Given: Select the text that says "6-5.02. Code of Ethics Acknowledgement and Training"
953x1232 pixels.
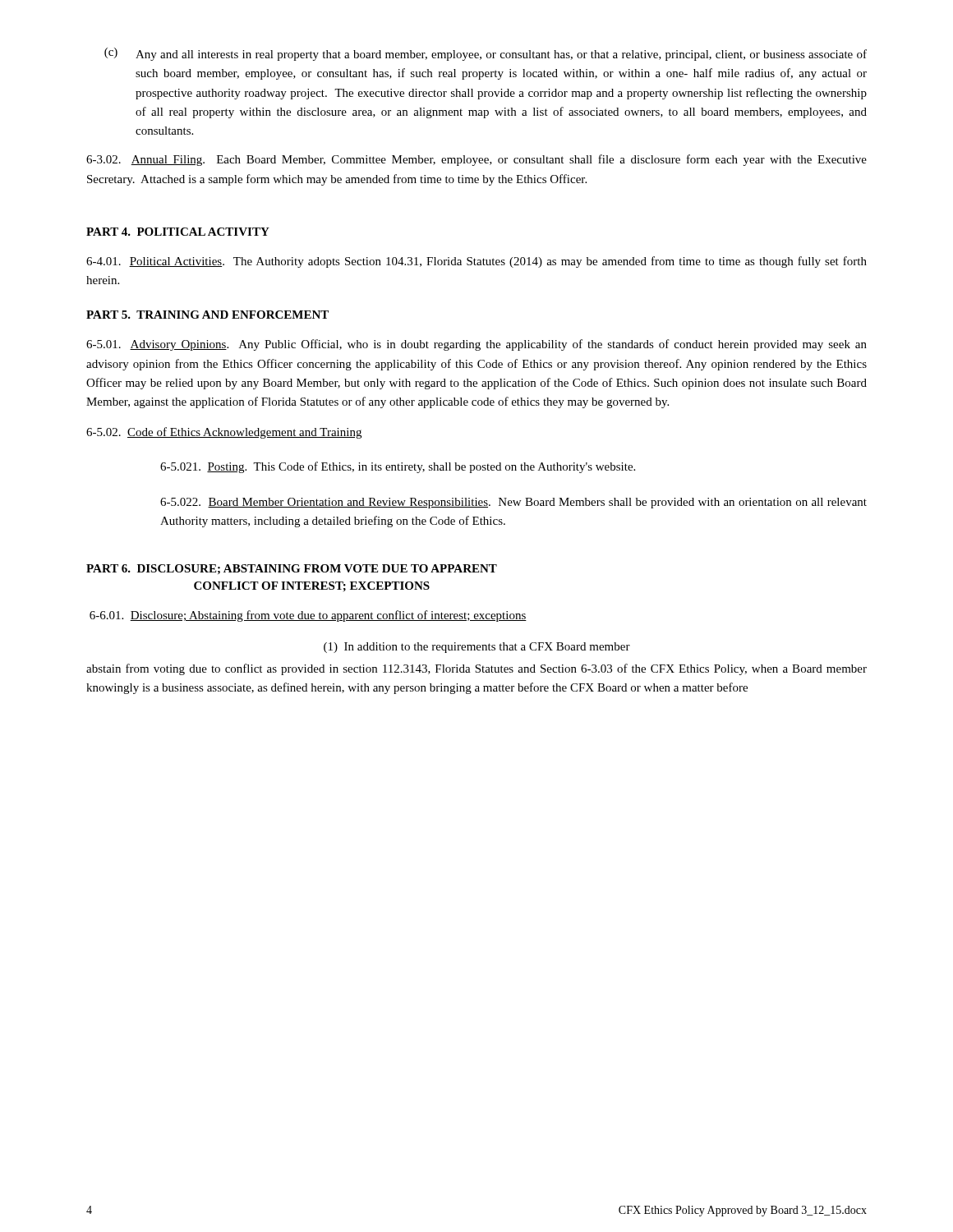Looking at the screenshot, I should point(224,432).
